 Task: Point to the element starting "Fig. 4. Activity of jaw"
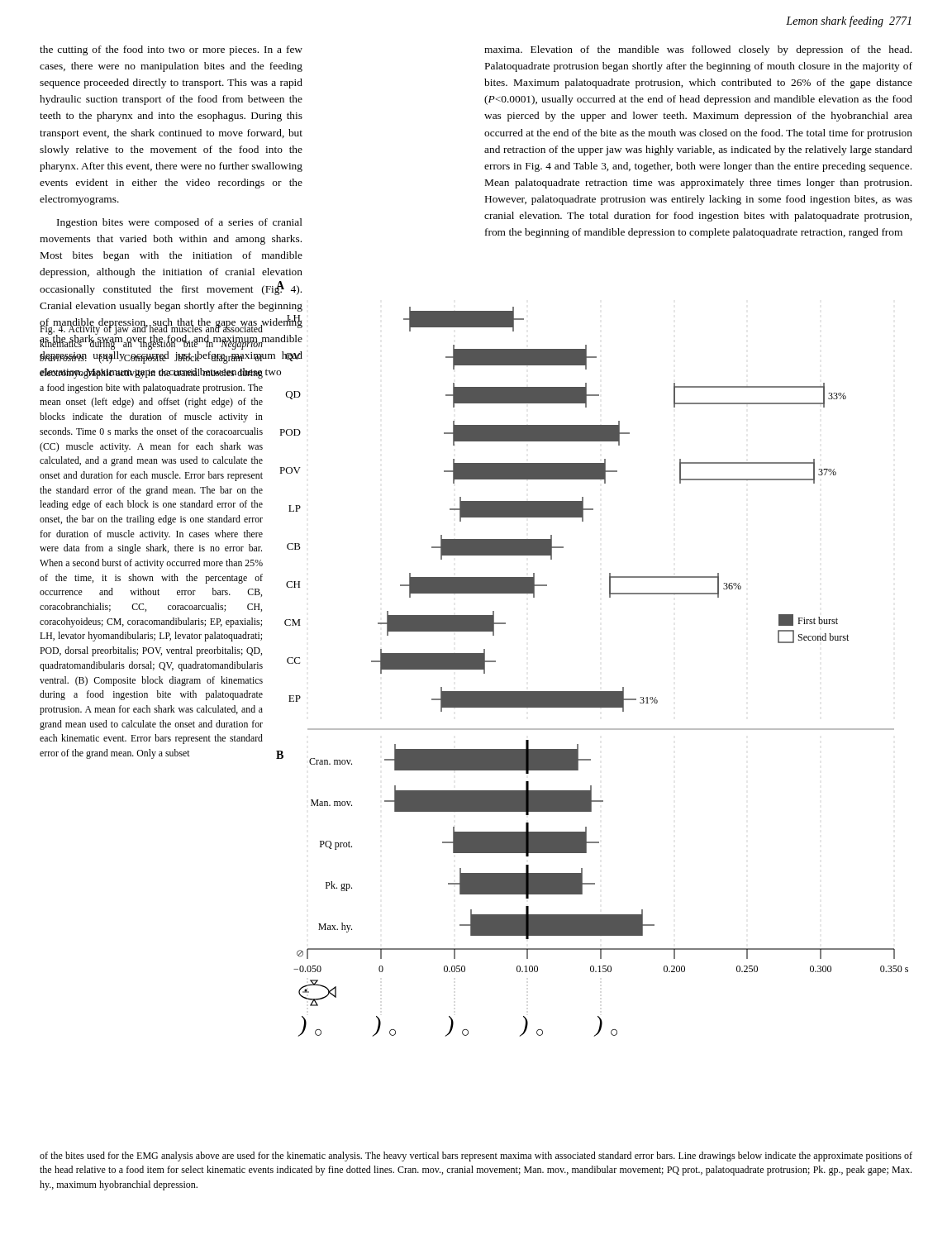click(x=151, y=542)
